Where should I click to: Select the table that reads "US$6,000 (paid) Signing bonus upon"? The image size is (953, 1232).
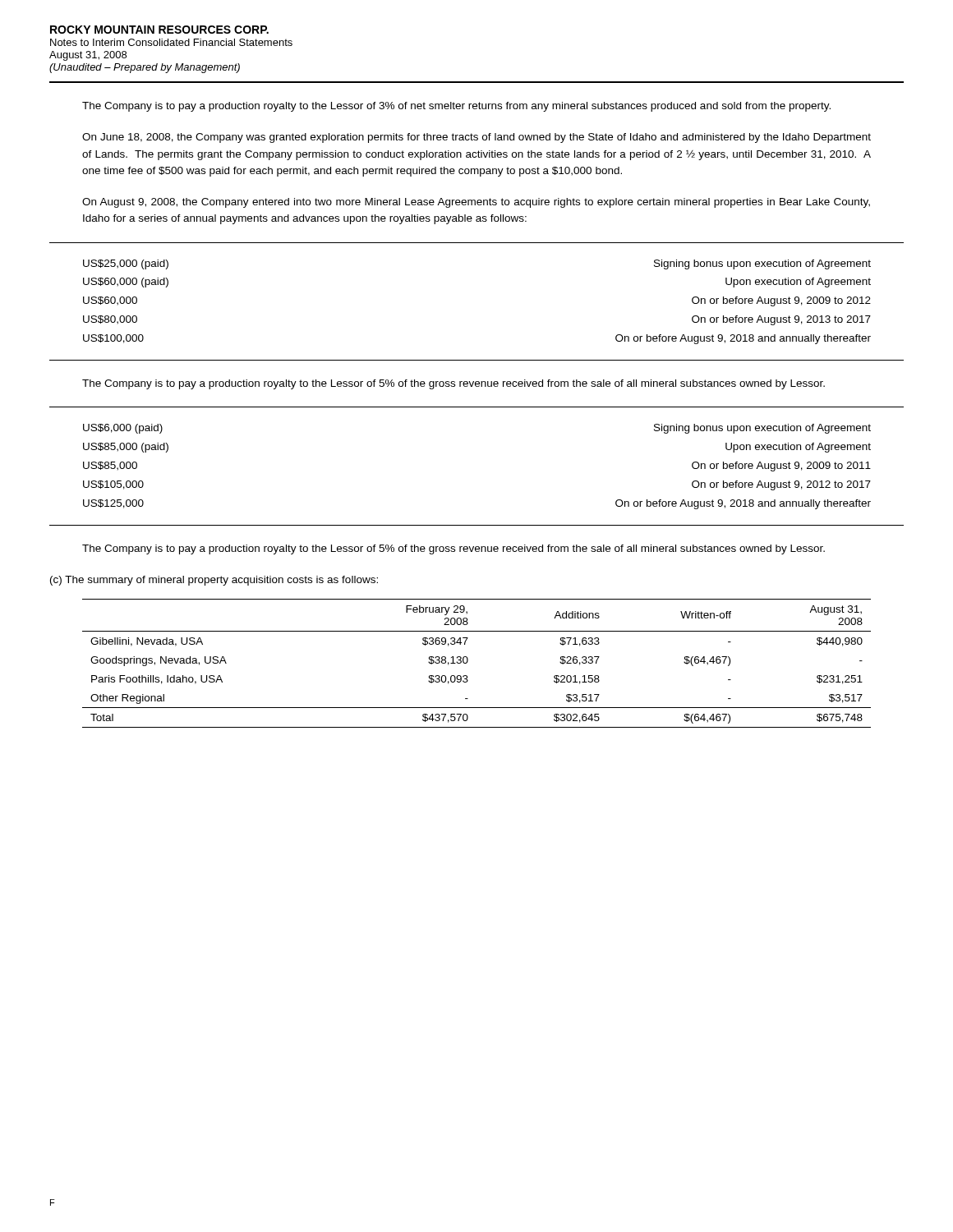476,466
